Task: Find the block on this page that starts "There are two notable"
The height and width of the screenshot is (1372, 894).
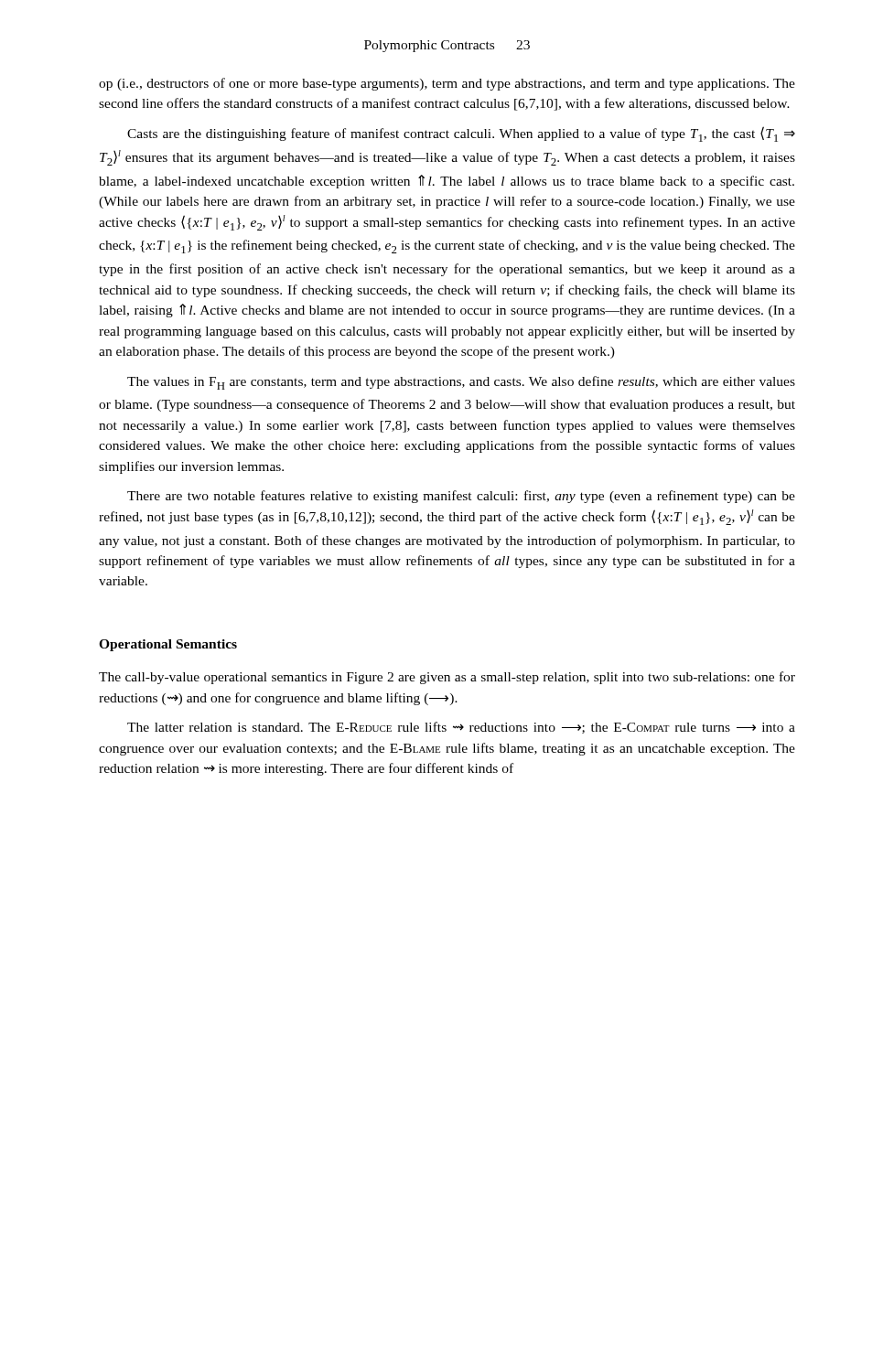Action: (x=447, y=539)
